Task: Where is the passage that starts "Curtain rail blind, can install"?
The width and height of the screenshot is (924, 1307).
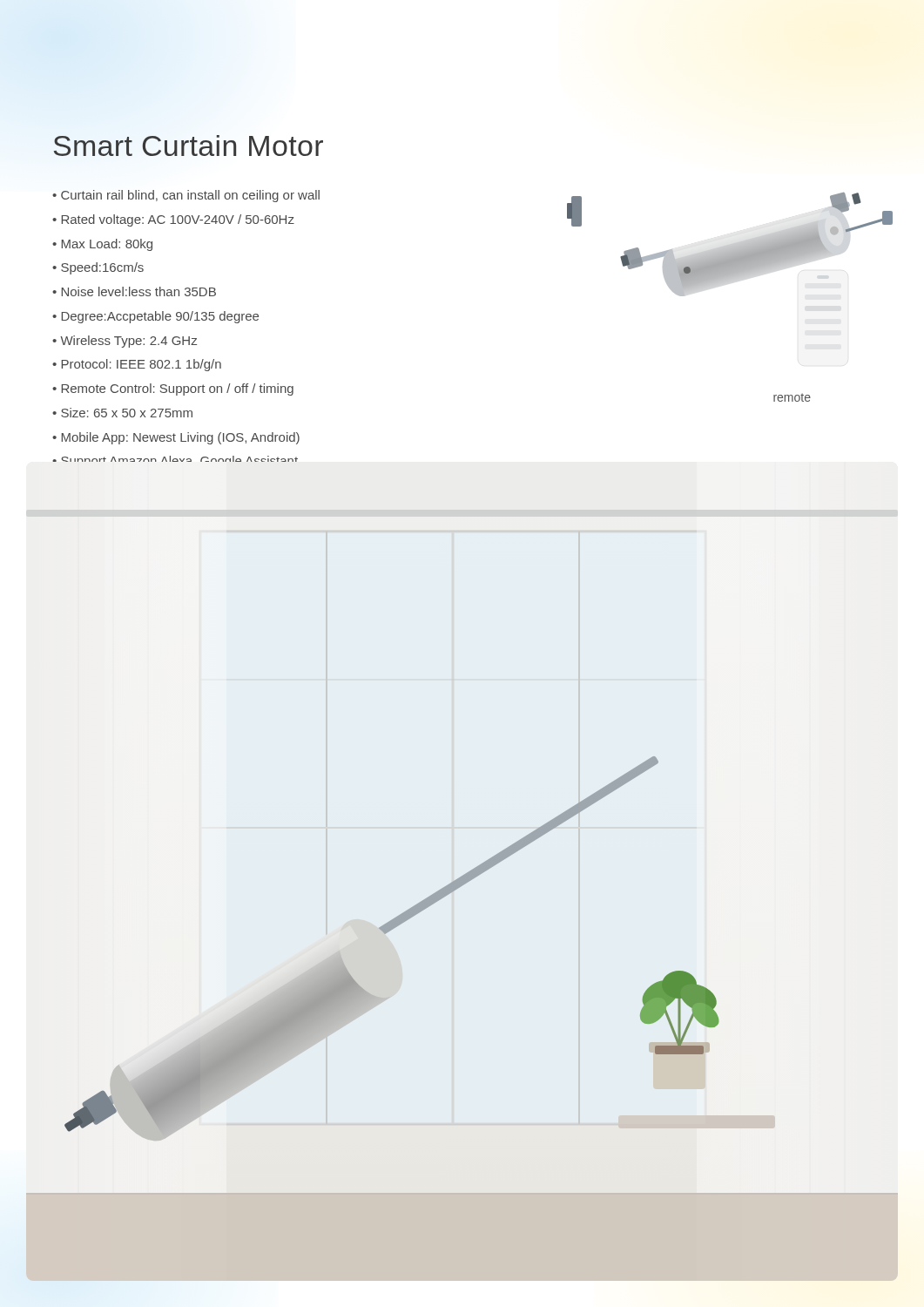Action: (x=186, y=196)
